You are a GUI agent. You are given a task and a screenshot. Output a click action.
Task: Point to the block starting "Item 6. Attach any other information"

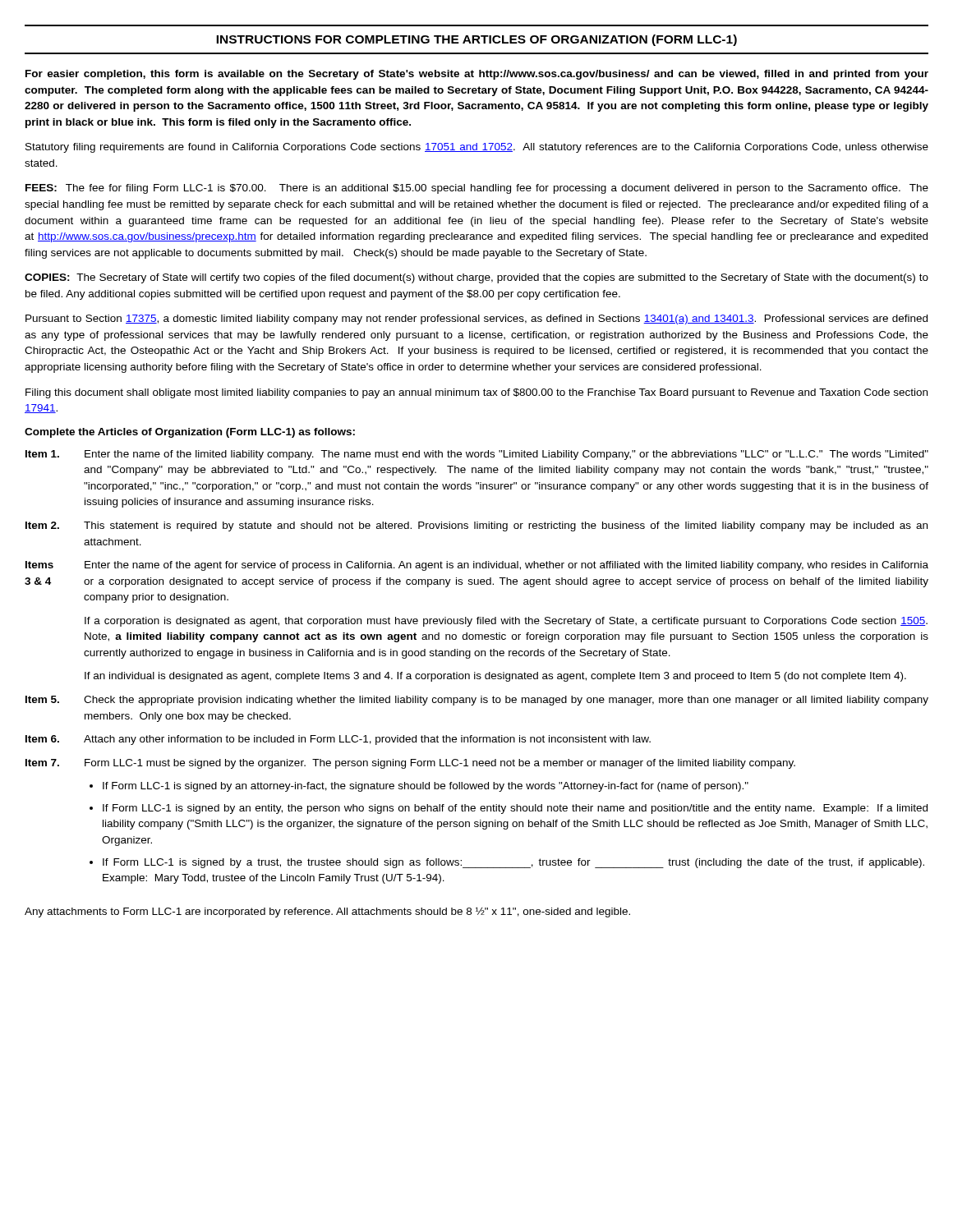pyautogui.click(x=476, y=739)
